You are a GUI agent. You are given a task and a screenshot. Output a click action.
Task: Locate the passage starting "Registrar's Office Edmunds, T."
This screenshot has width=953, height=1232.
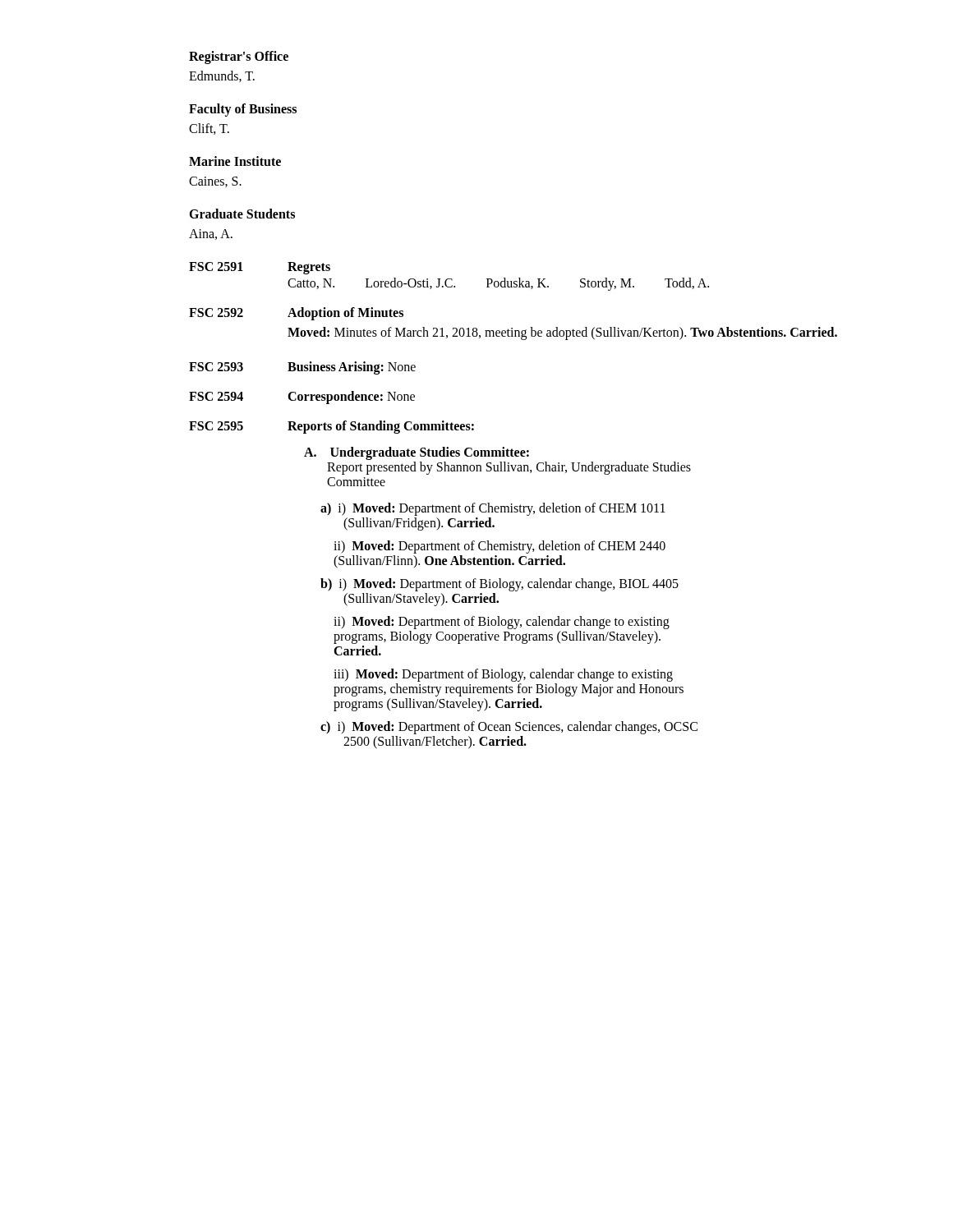point(239,57)
